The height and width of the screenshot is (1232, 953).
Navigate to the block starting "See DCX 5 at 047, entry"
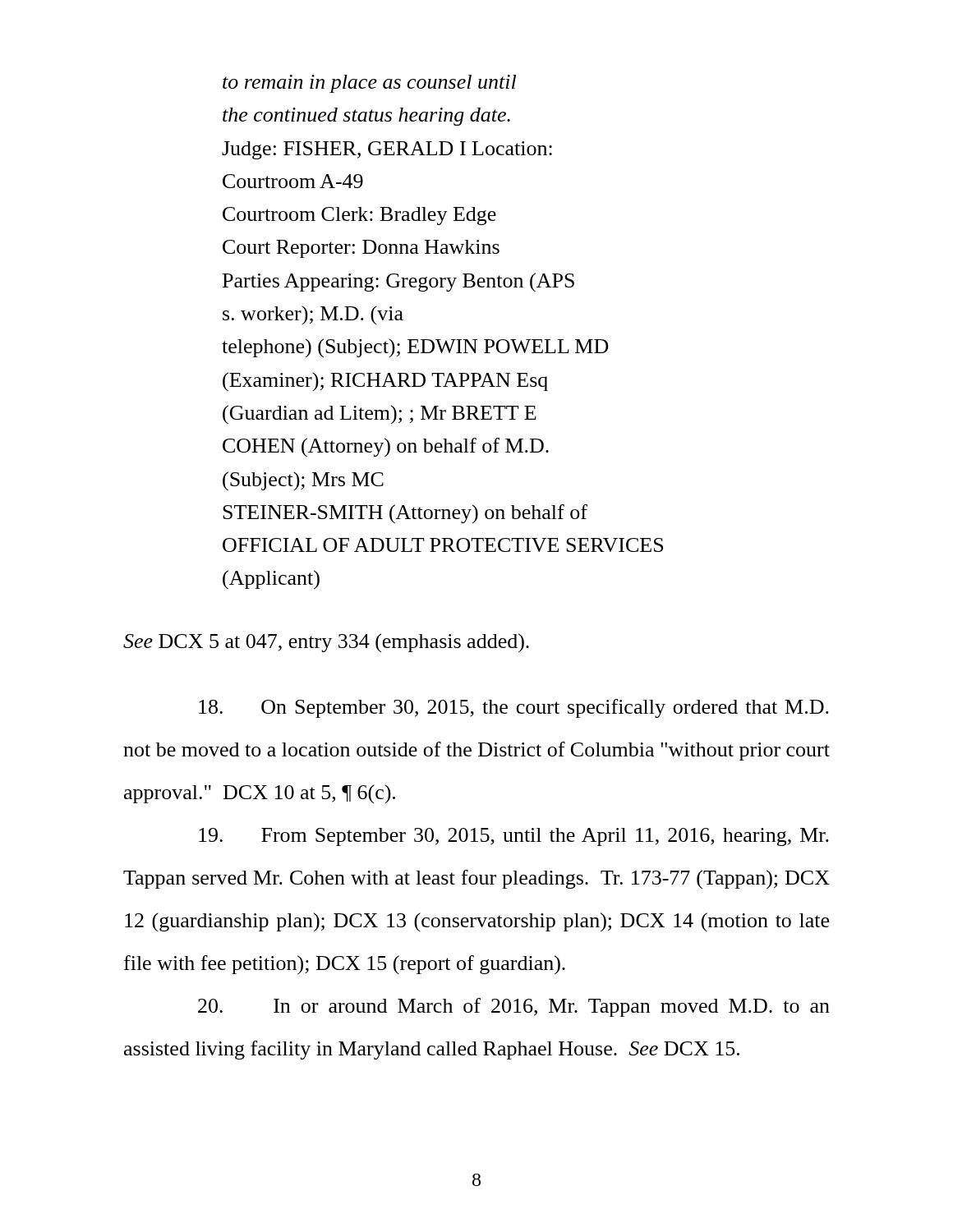click(327, 641)
